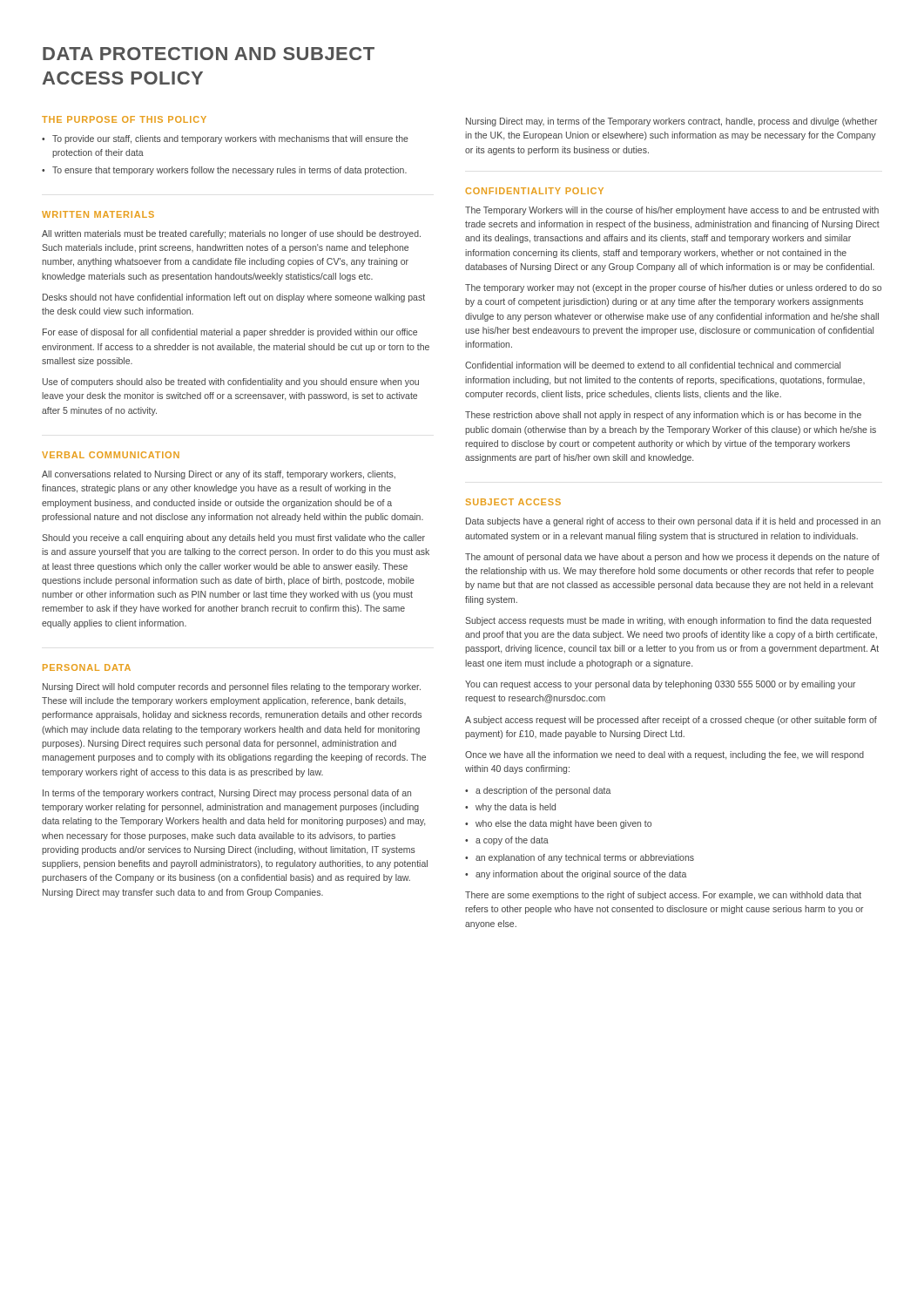This screenshot has height=1307, width=924.
Task: Navigate to the element starting "a description of the personal data"
Action: coord(543,790)
